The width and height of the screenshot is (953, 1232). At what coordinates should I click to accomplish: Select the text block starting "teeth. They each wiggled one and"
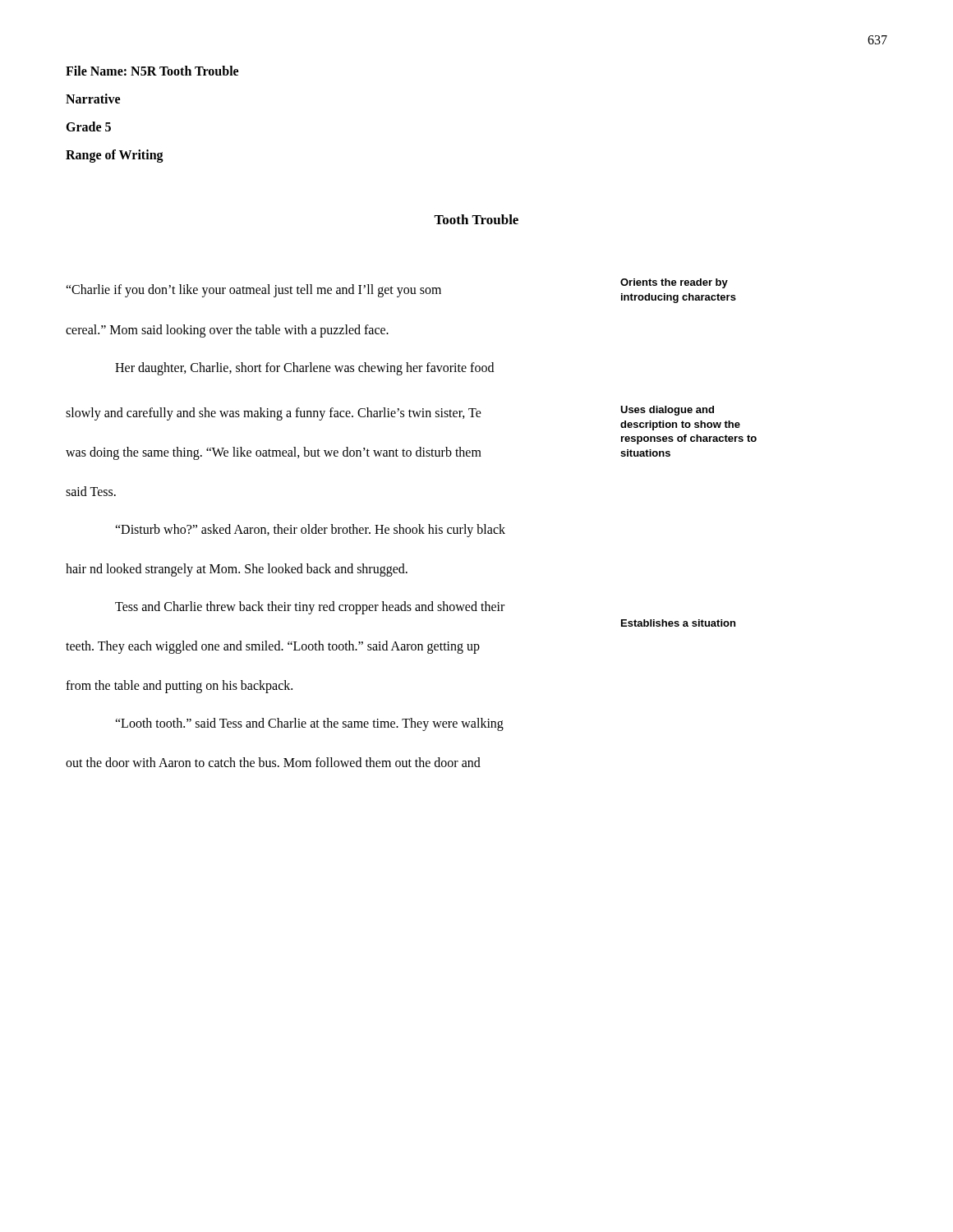pyautogui.click(x=273, y=646)
